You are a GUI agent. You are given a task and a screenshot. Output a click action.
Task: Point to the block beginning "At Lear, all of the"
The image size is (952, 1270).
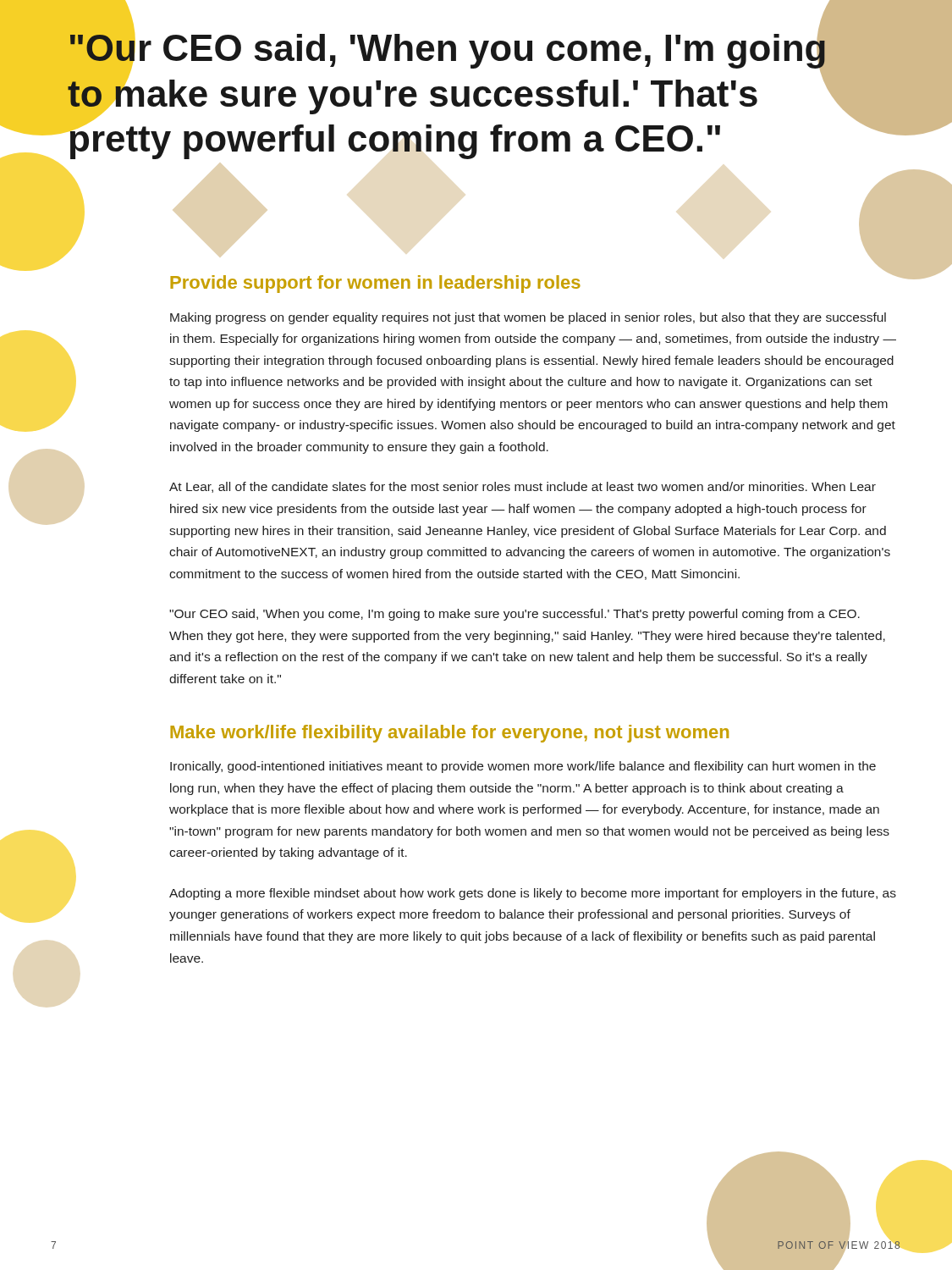pyautogui.click(x=530, y=530)
